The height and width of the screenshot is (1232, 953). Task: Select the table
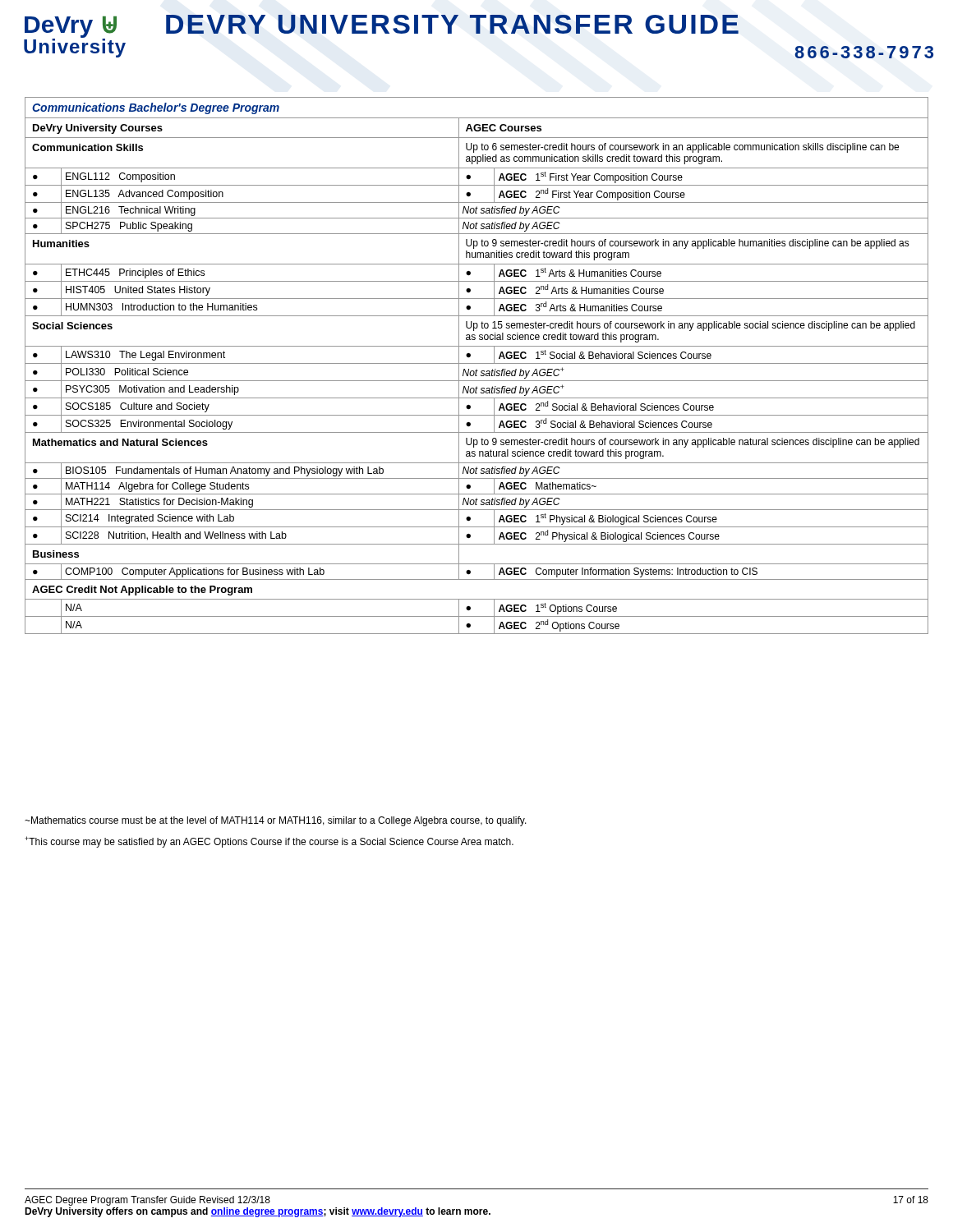tap(476, 366)
